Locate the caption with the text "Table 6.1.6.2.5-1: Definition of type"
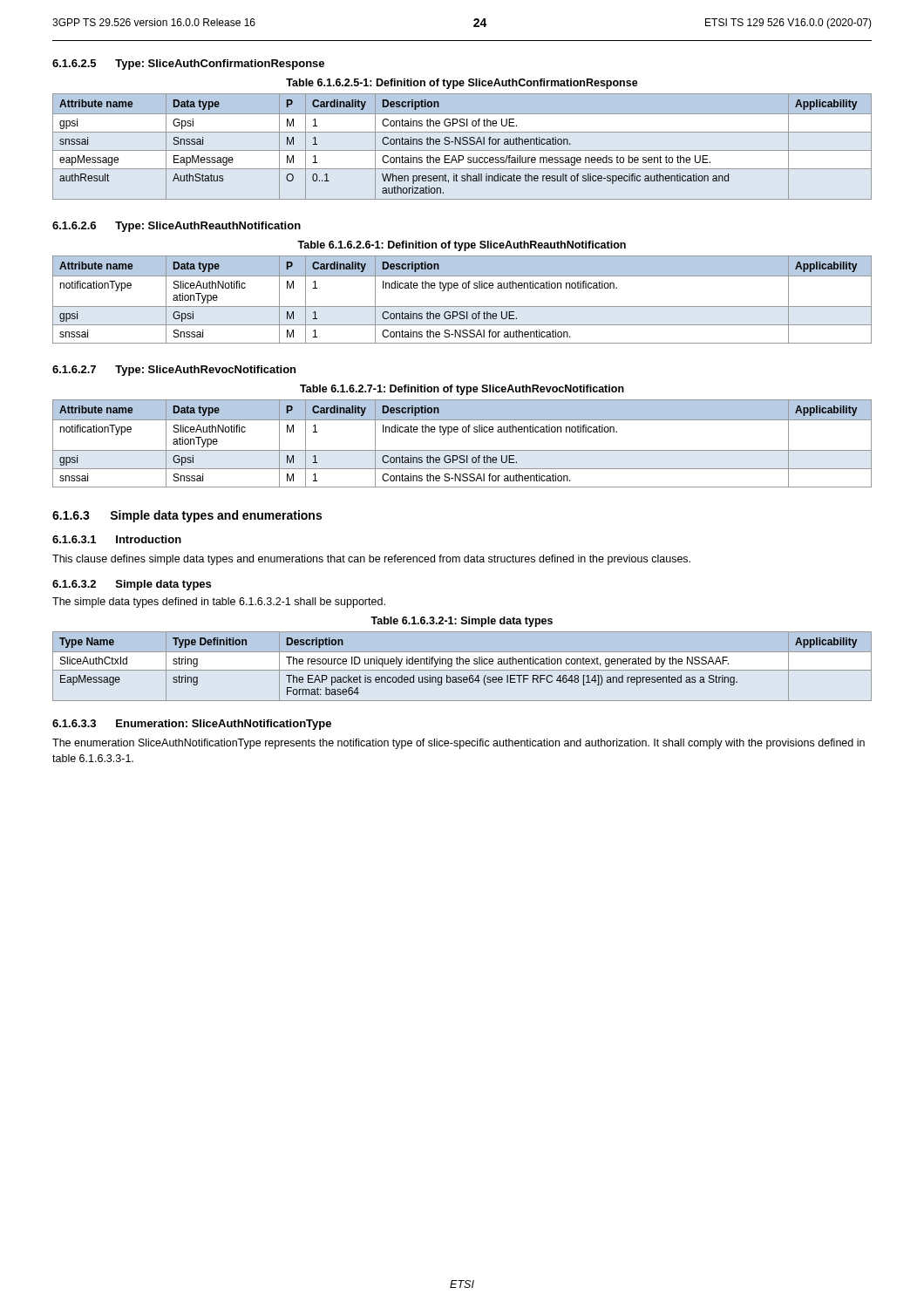924x1308 pixels. [x=462, y=83]
